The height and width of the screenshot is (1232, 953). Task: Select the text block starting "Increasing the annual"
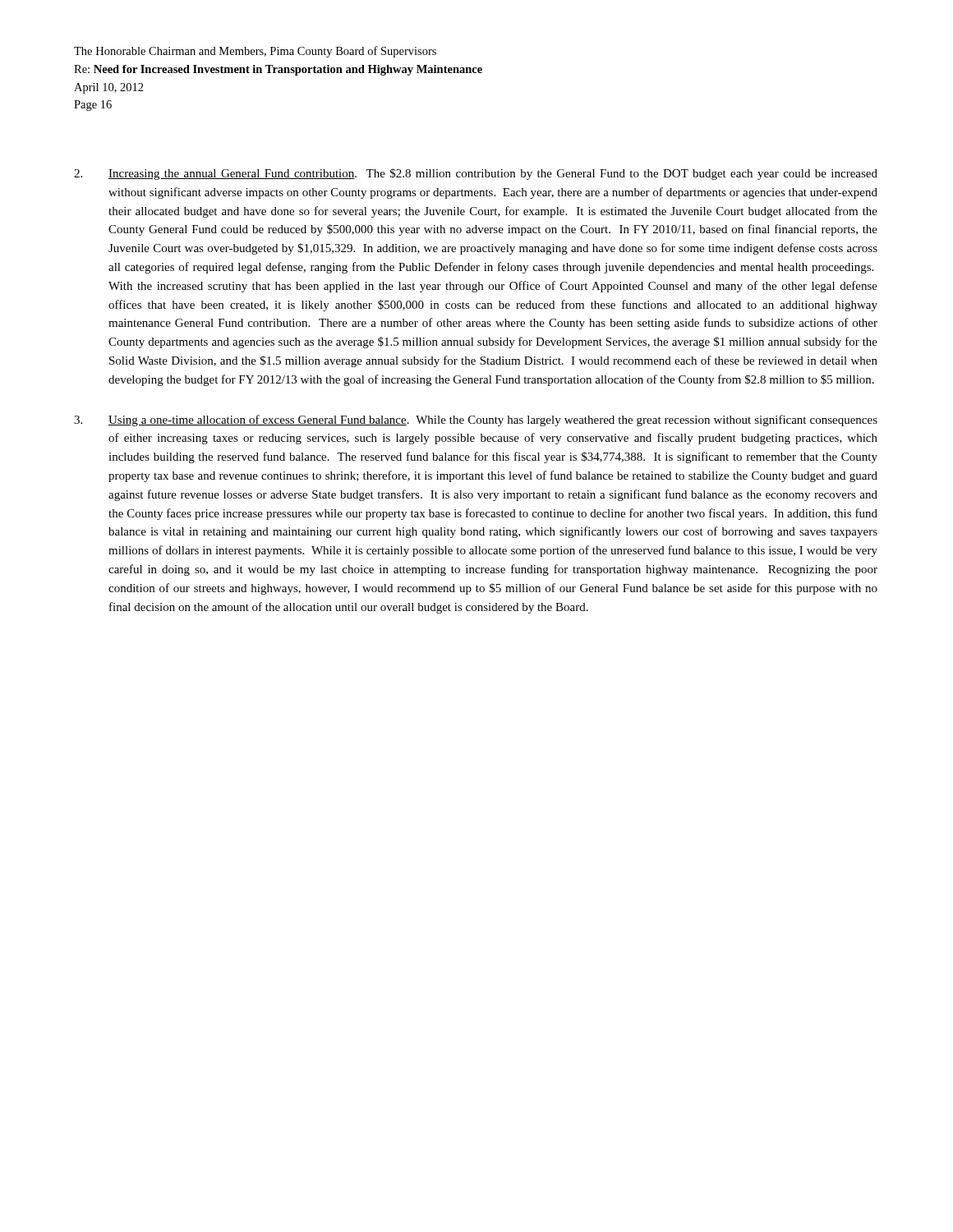pyautogui.click(x=476, y=277)
